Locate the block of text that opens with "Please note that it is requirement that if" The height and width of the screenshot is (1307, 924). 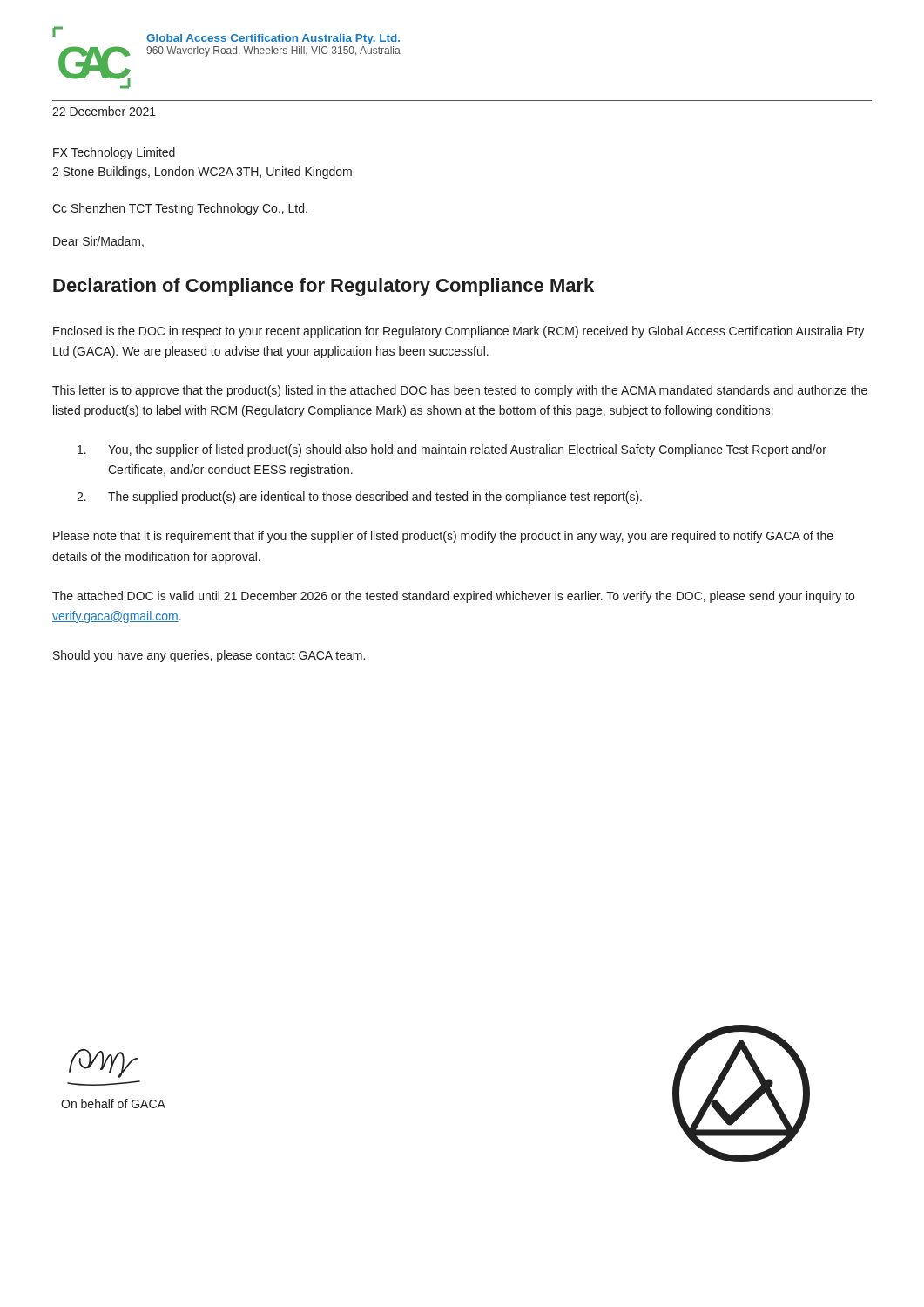(443, 546)
